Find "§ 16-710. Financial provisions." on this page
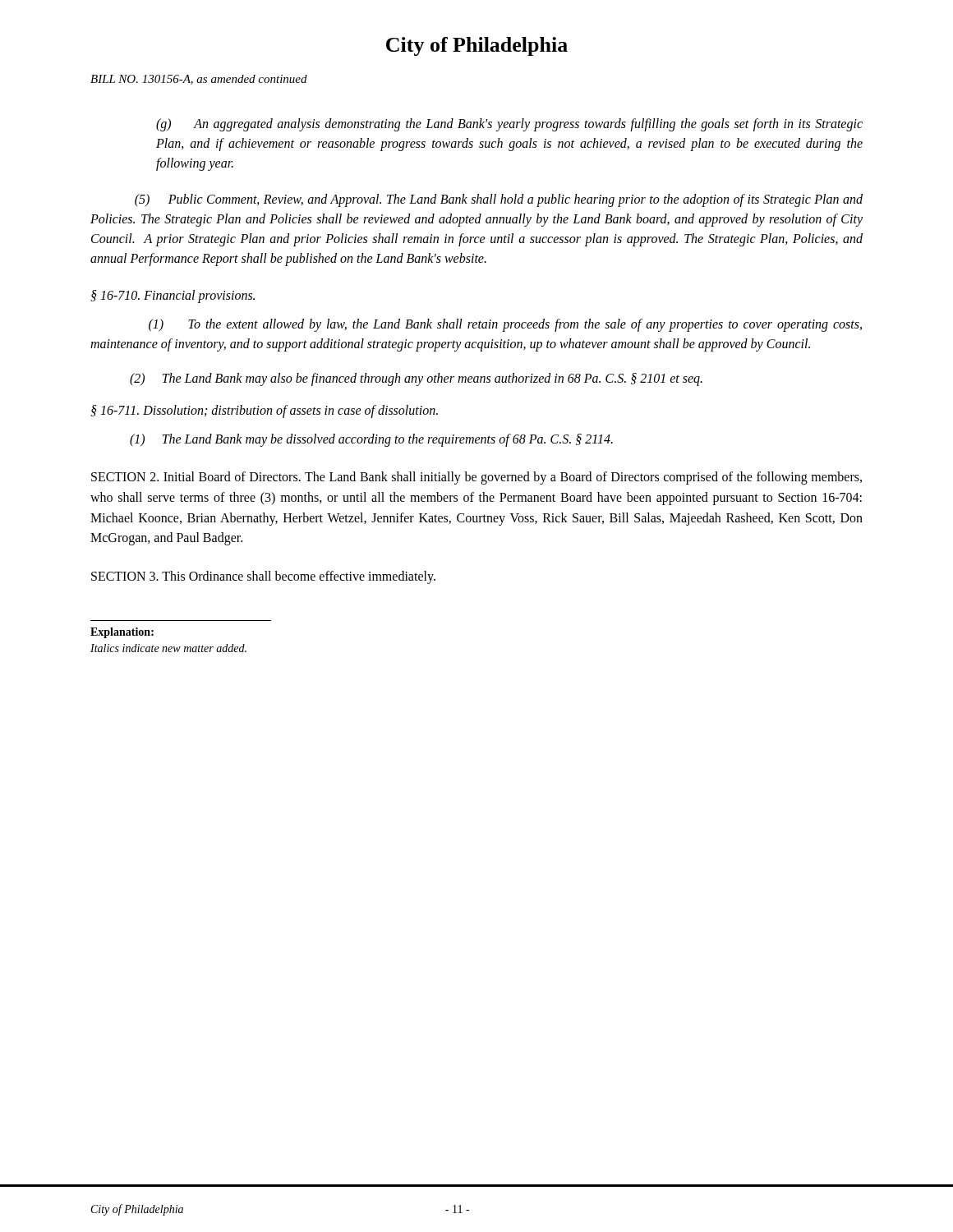The height and width of the screenshot is (1232, 953). (x=173, y=295)
